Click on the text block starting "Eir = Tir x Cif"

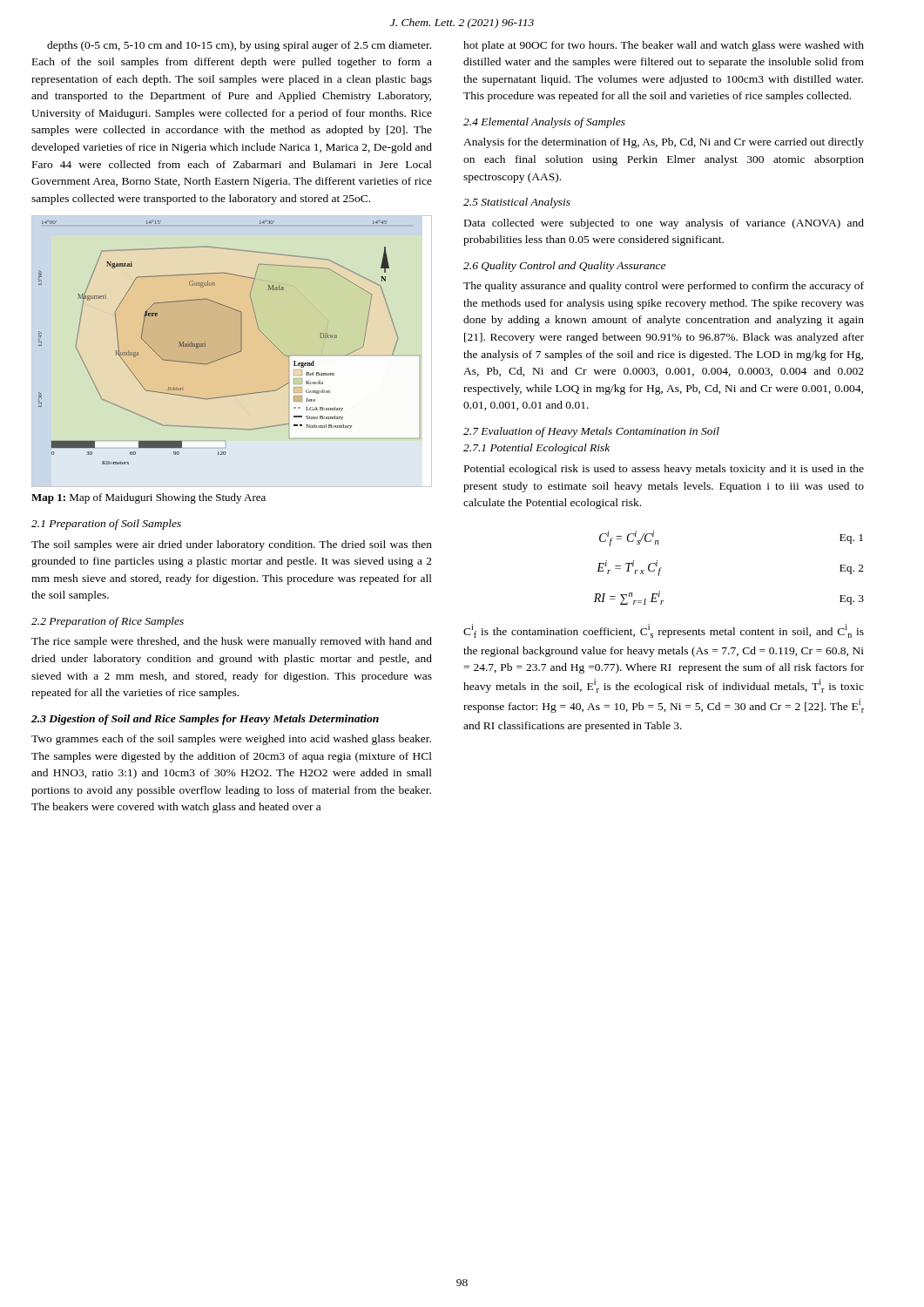click(x=664, y=568)
